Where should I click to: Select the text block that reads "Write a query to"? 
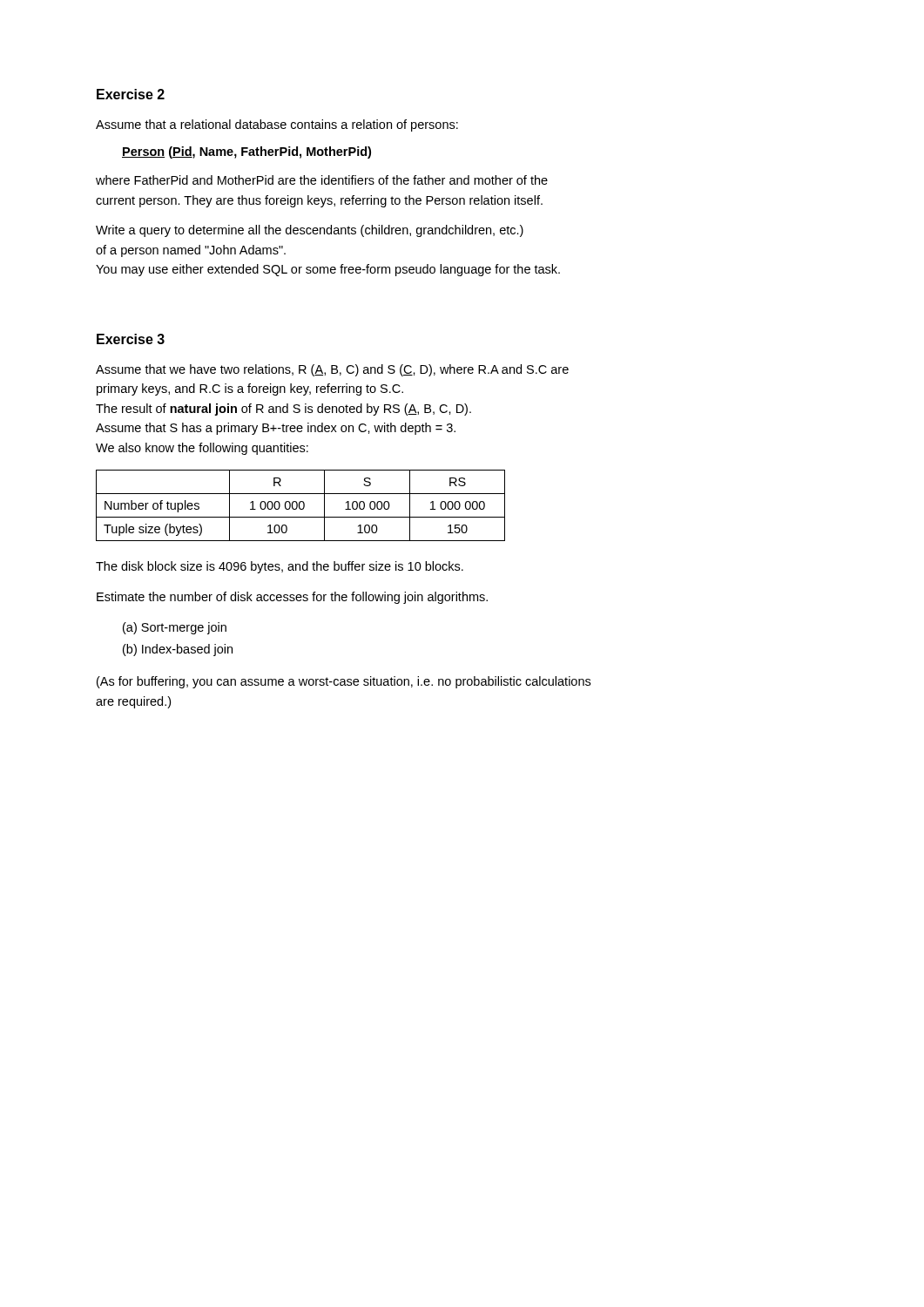click(310, 231)
